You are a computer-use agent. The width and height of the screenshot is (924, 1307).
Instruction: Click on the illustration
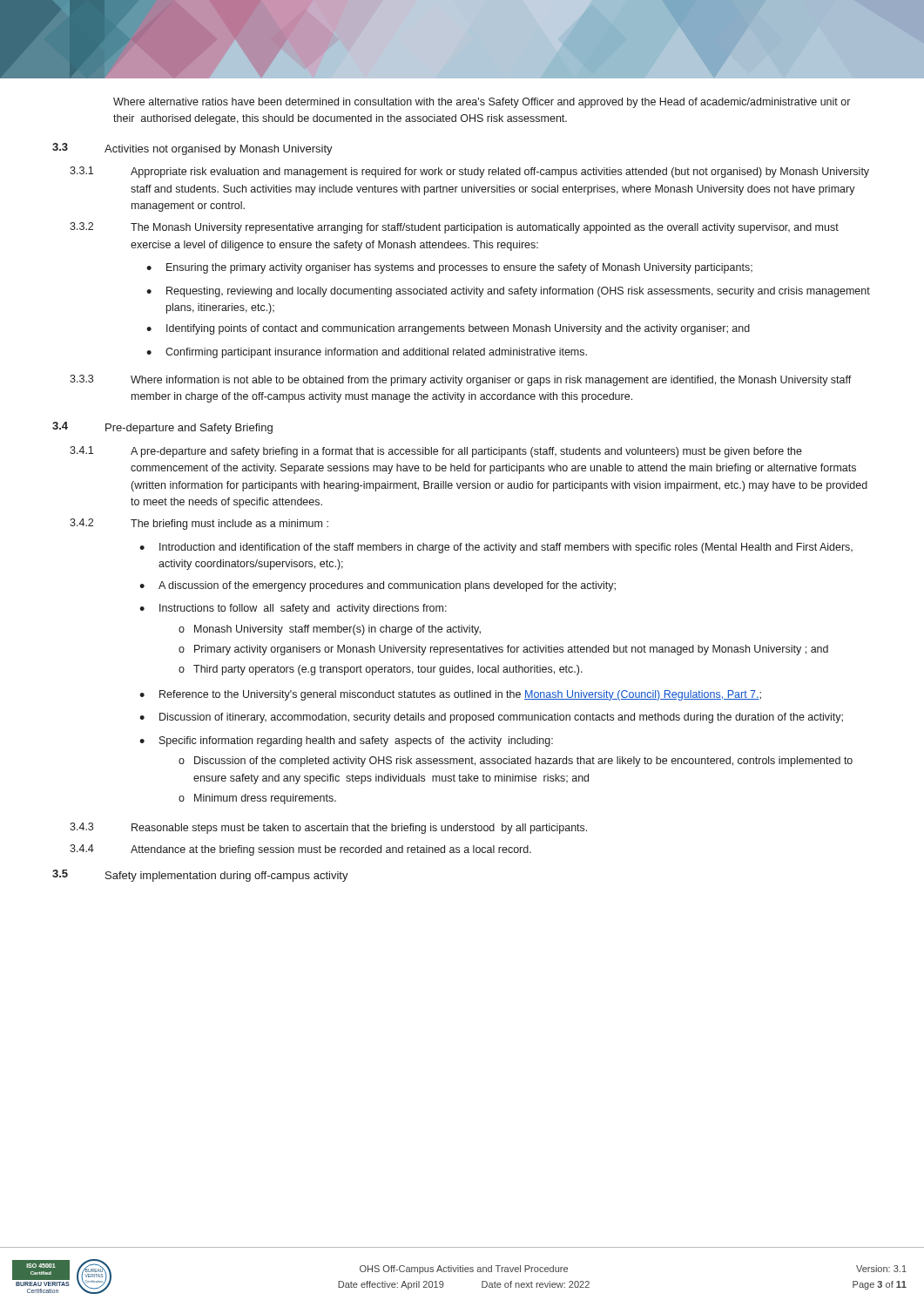click(x=462, y=39)
